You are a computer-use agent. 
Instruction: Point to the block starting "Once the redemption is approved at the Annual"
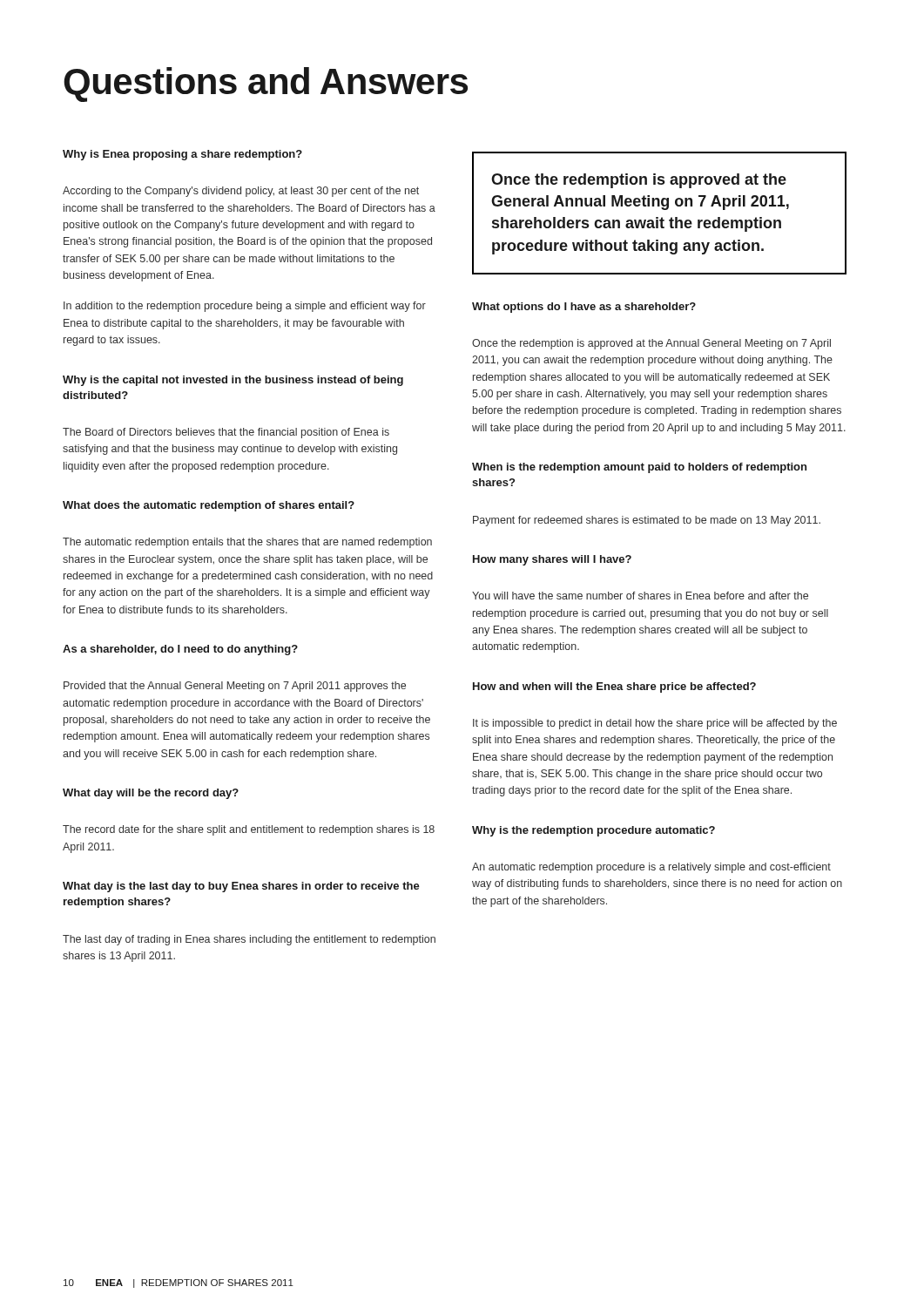(x=659, y=385)
